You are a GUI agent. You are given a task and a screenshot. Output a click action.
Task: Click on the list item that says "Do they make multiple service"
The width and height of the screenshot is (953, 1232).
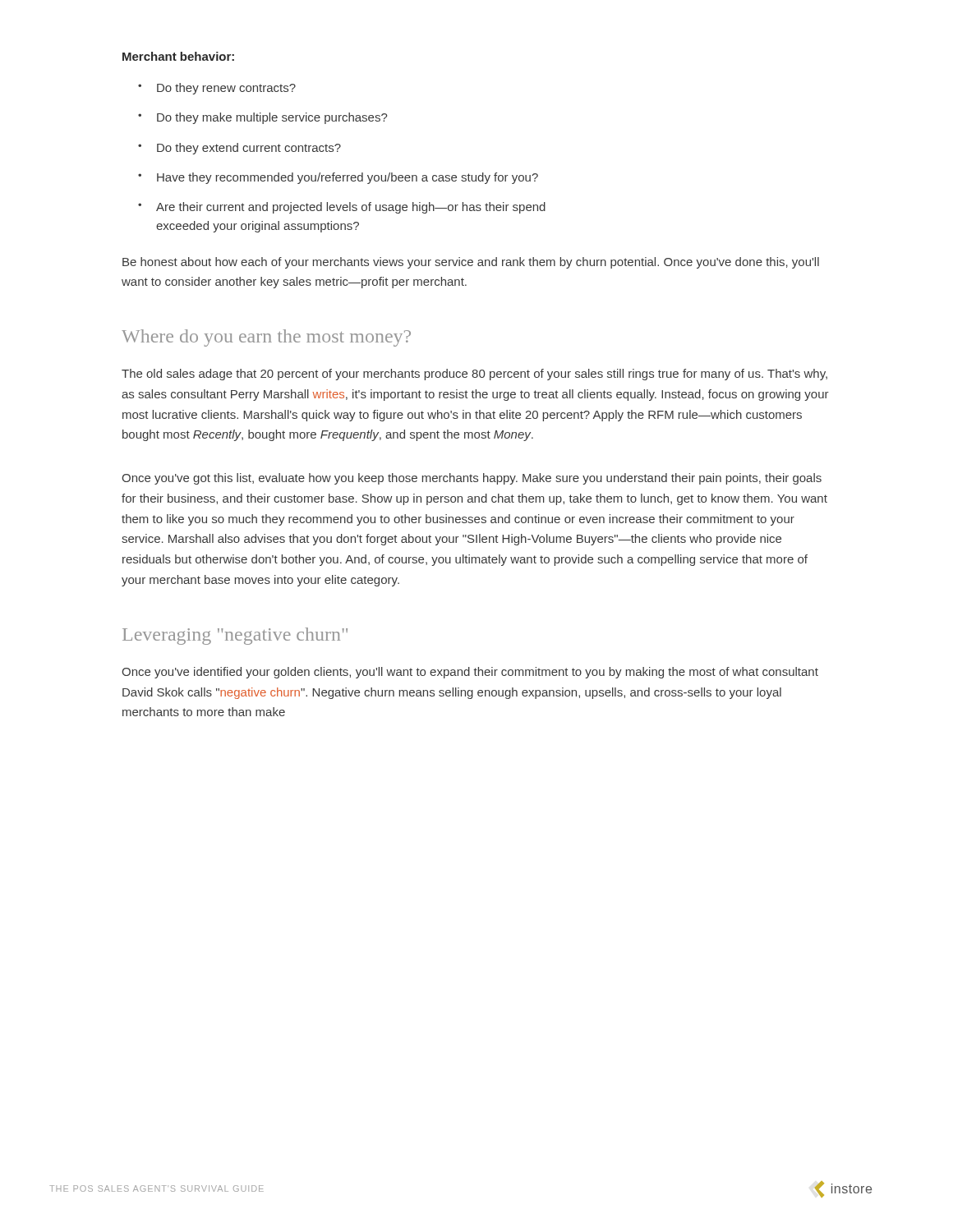click(x=272, y=117)
